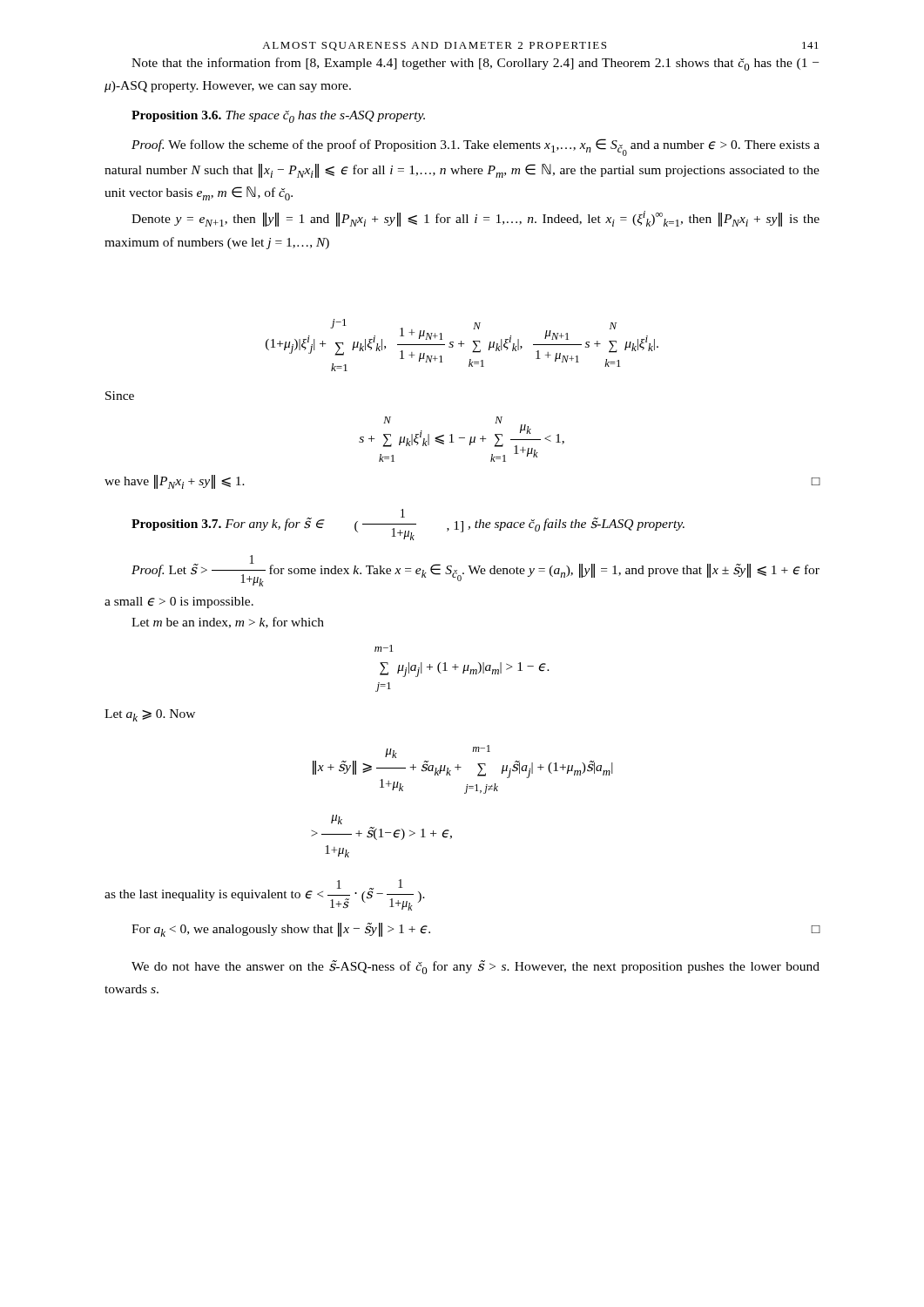The image size is (924, 1307).
Task: Select the element starting "We do not have the answer"
Action: coord(462,977)
